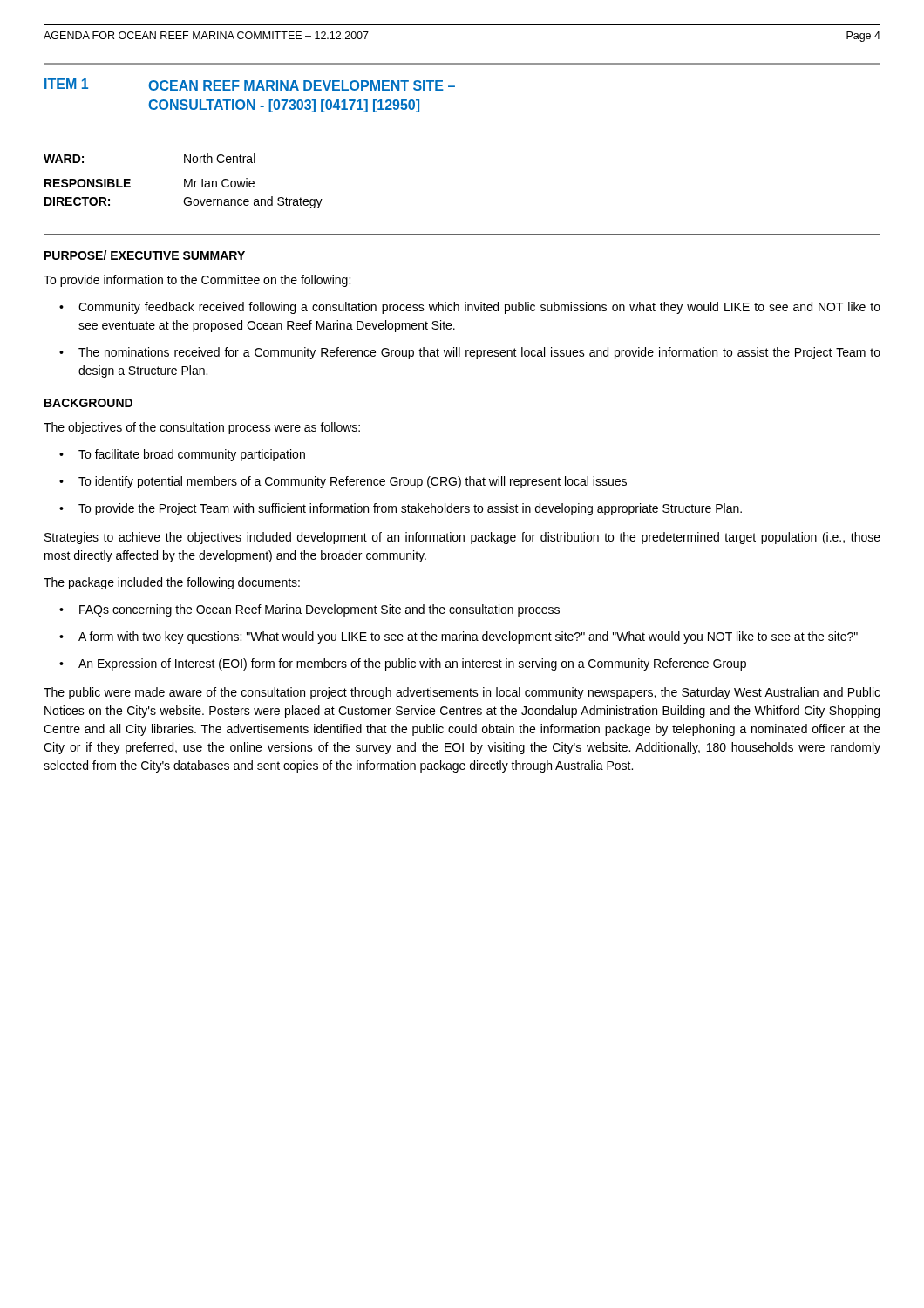This screenshot has height=1308, width=924.
Task: Click on the text block starting "To facilitate broad community participation"
Action: click(x=192, y=454)
